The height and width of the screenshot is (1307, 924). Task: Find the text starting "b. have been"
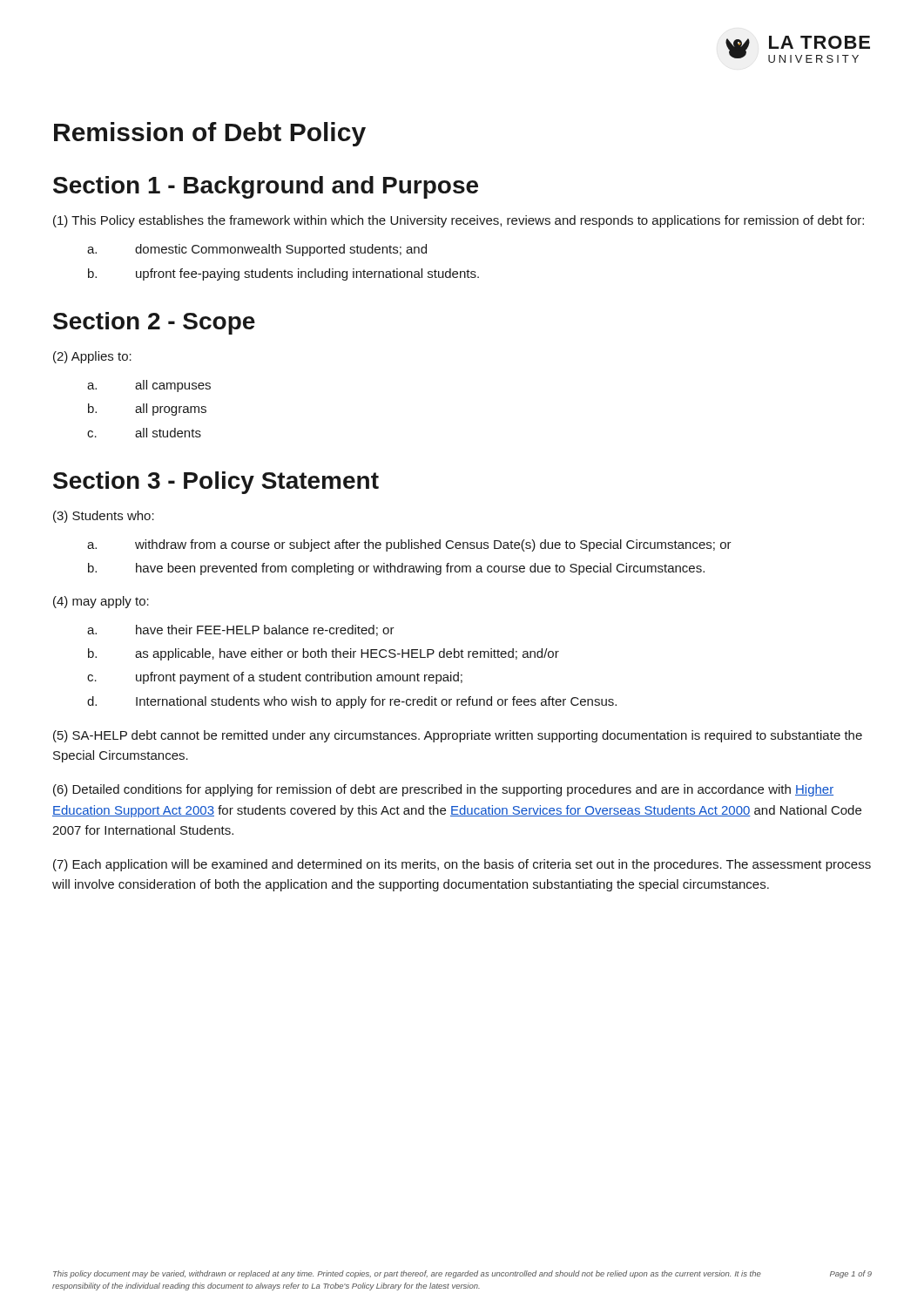tap(462, 568)
